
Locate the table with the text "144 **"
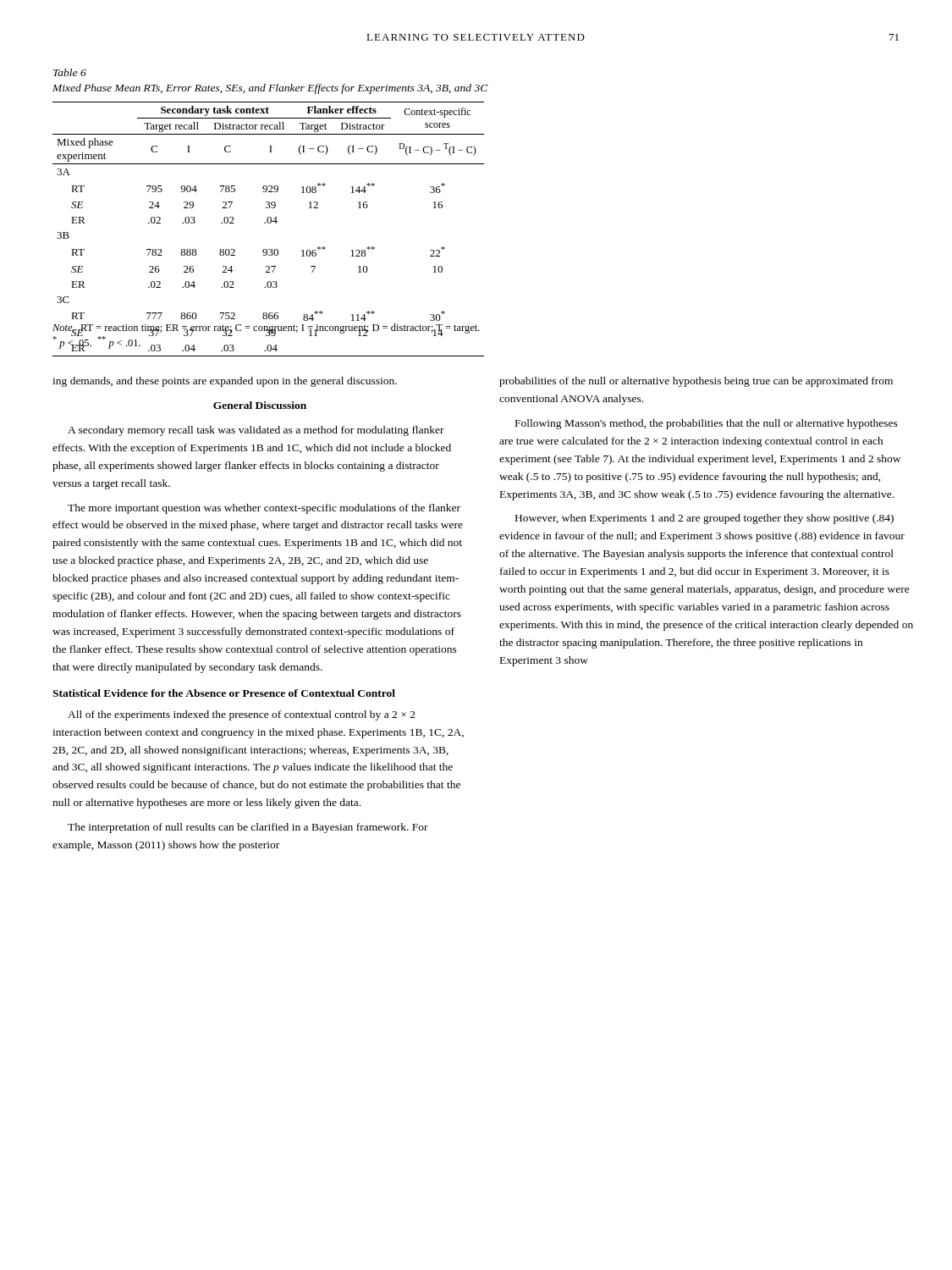click(268, 229)
